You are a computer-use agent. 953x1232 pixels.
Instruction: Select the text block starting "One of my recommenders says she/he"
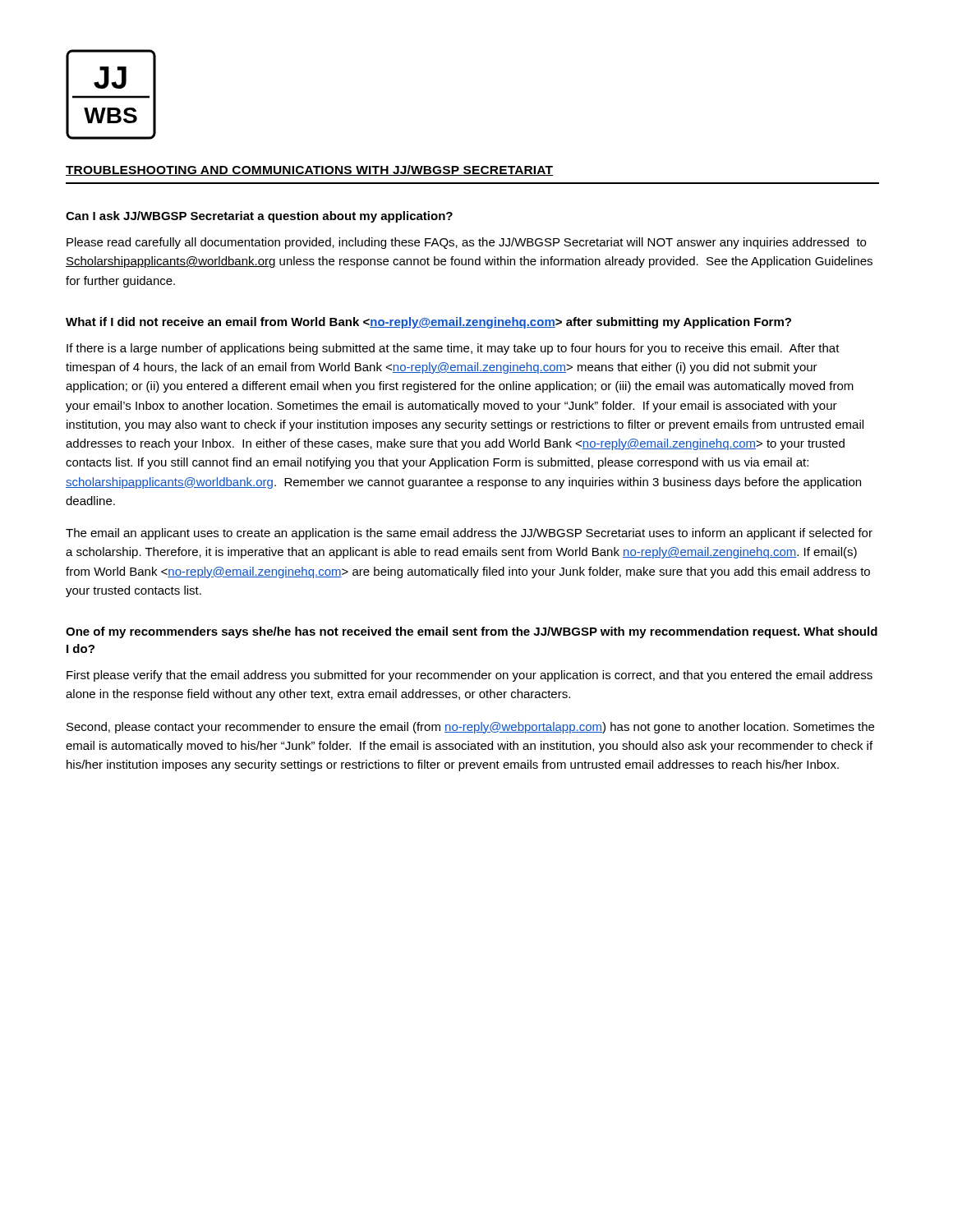pos(472,640)
